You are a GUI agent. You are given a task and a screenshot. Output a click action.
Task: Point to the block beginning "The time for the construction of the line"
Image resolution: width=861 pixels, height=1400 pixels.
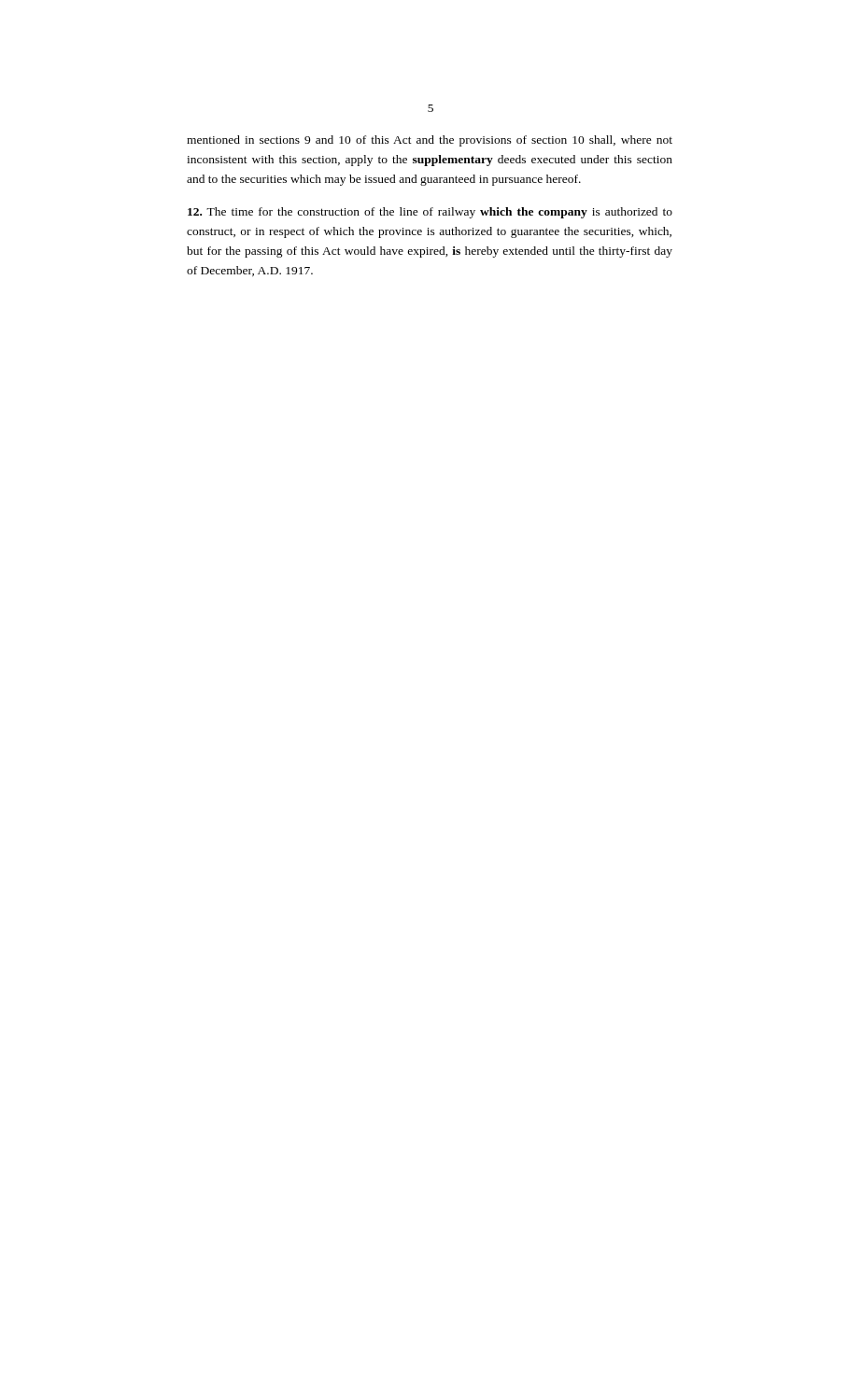[x=430, y=240]
